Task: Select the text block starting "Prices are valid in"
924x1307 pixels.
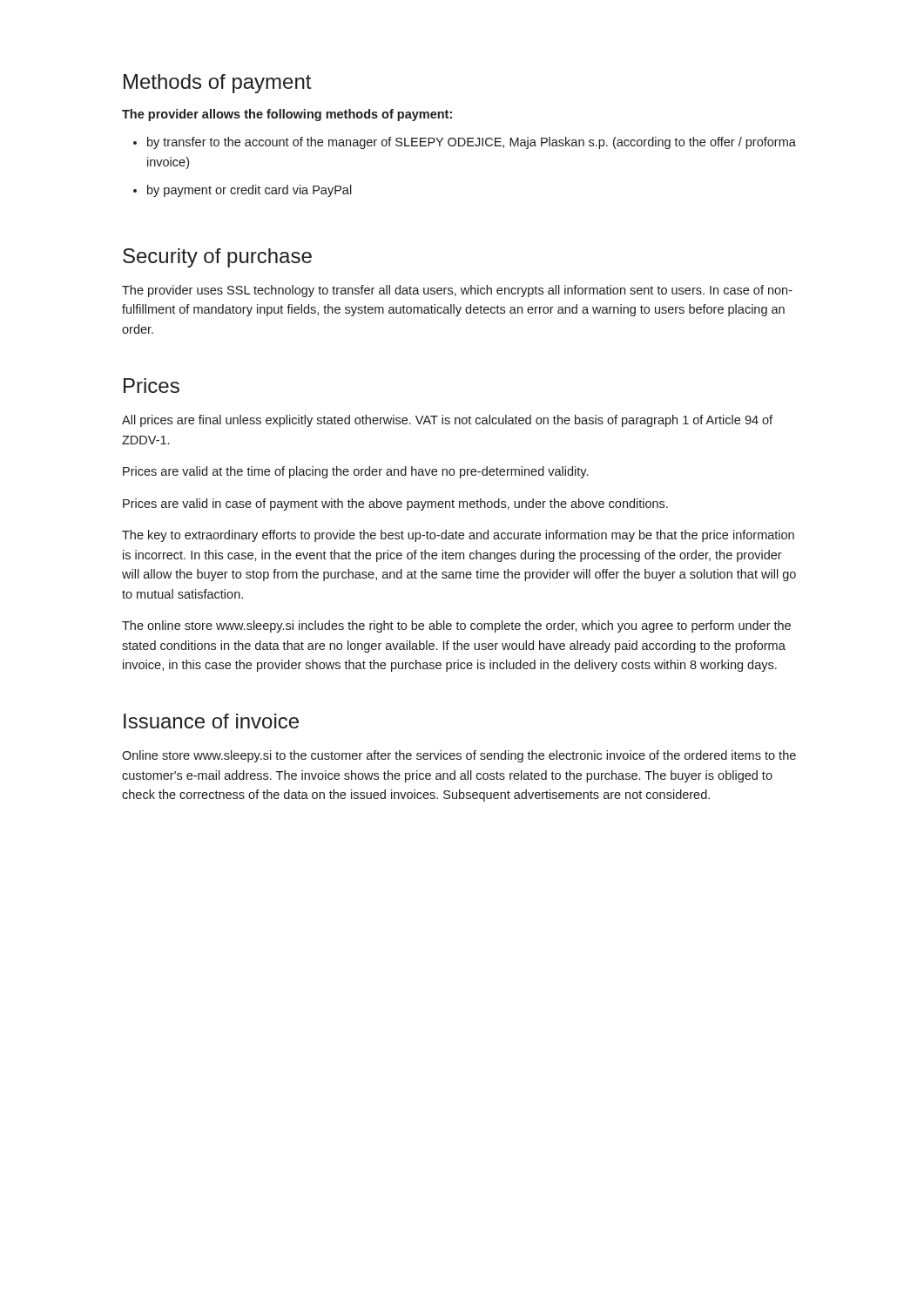Action: click(462, 504)
